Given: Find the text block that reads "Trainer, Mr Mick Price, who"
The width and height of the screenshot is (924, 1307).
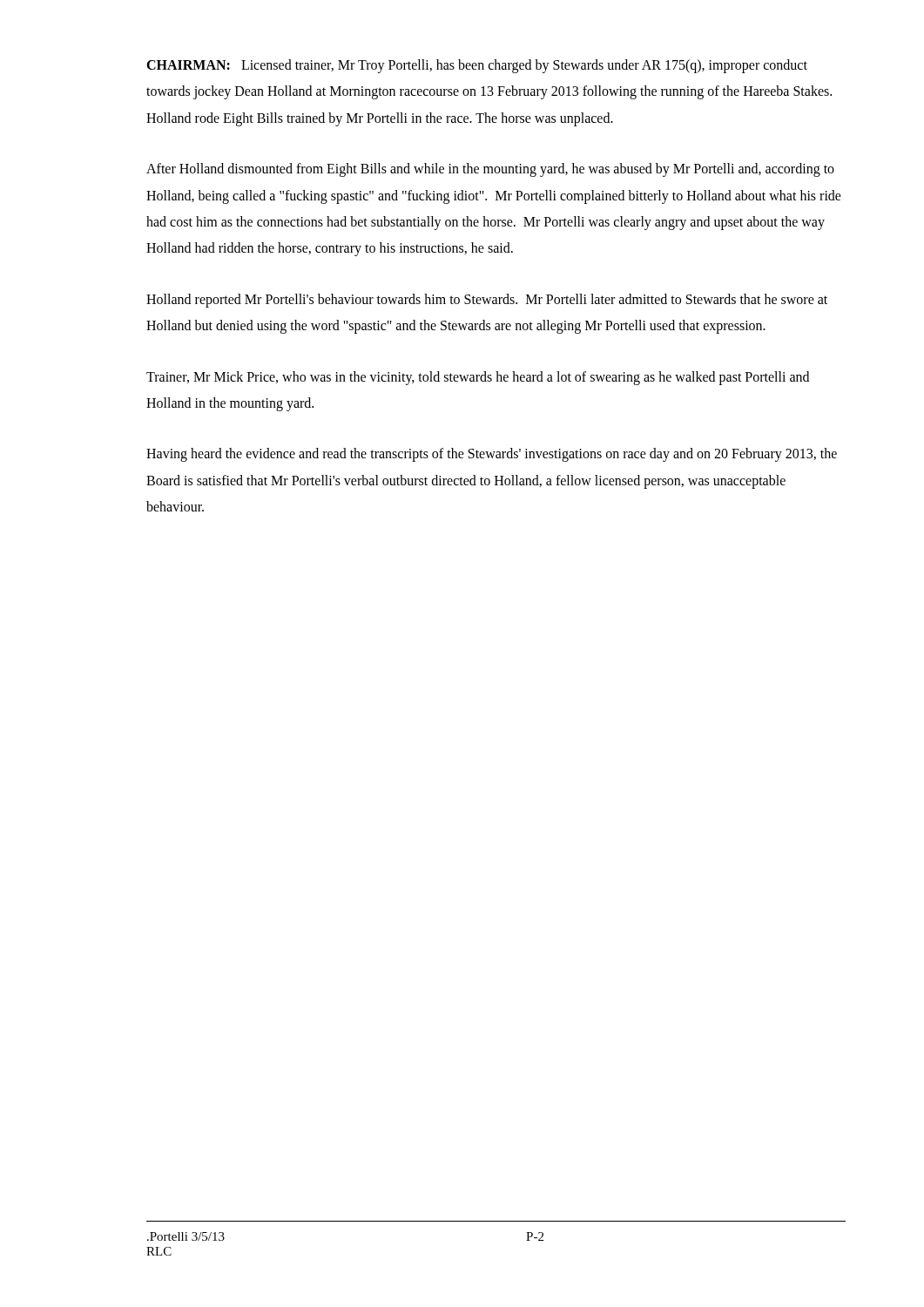Looking at the screenshot, I should point(478,390).
